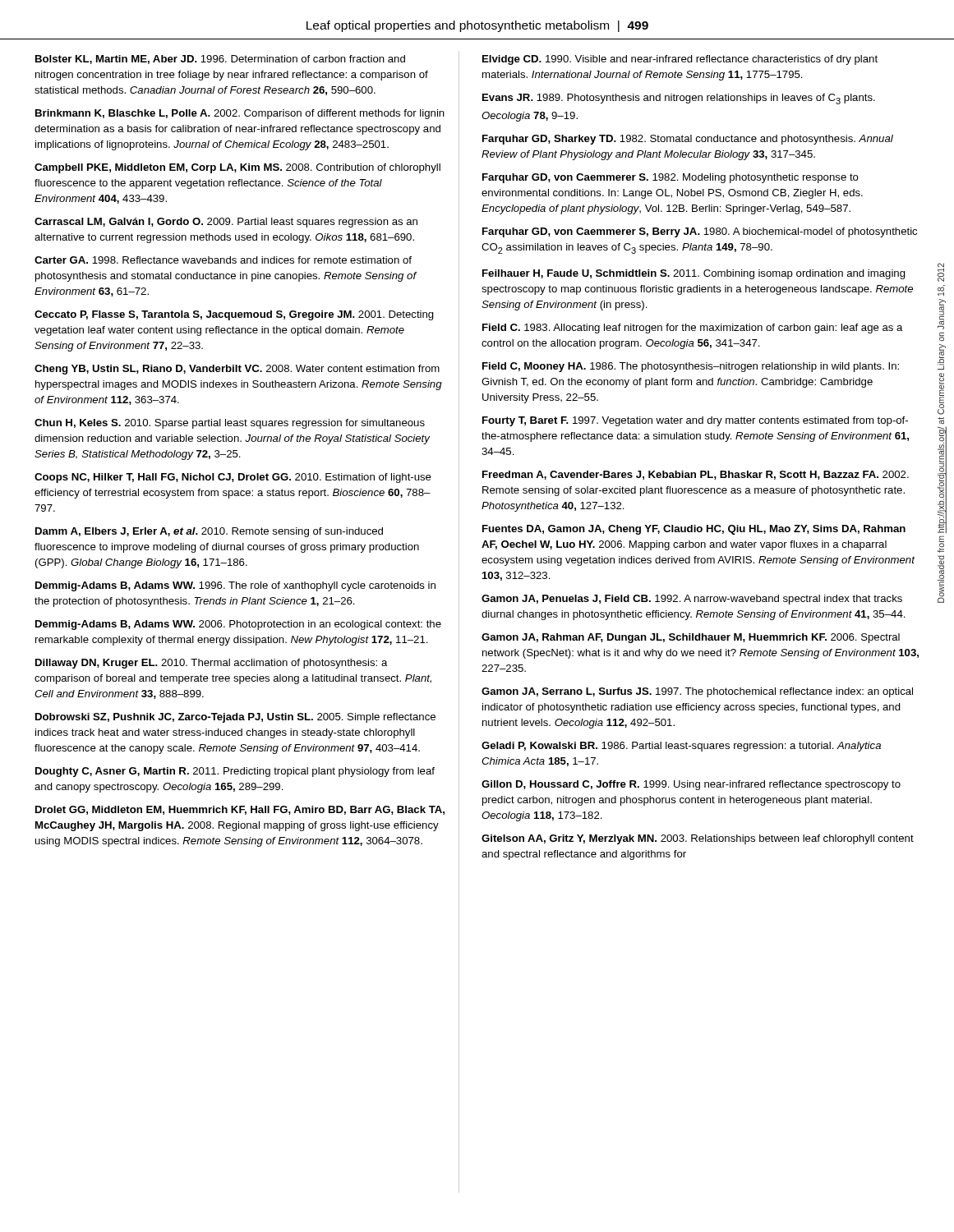Image resolution: width=954 pixels, height=1232 pixels.
Task: Find the region starting "Geladi P, Kowalski BR. 1986. Partial least-squares"
Action: [x=681, y=753]
